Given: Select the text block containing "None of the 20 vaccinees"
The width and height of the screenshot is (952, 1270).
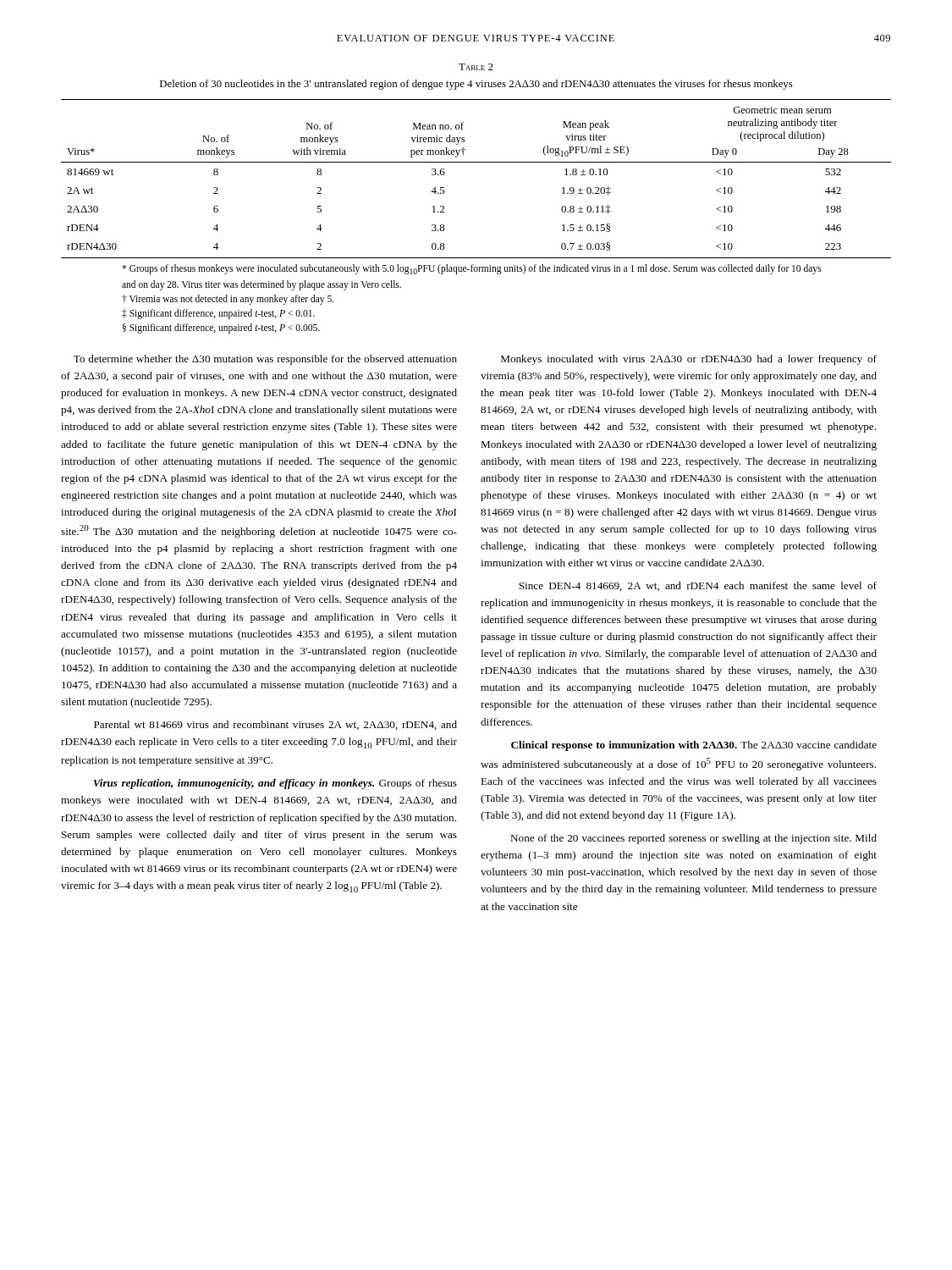Looking at the screenshot, I should coord(679,872).
